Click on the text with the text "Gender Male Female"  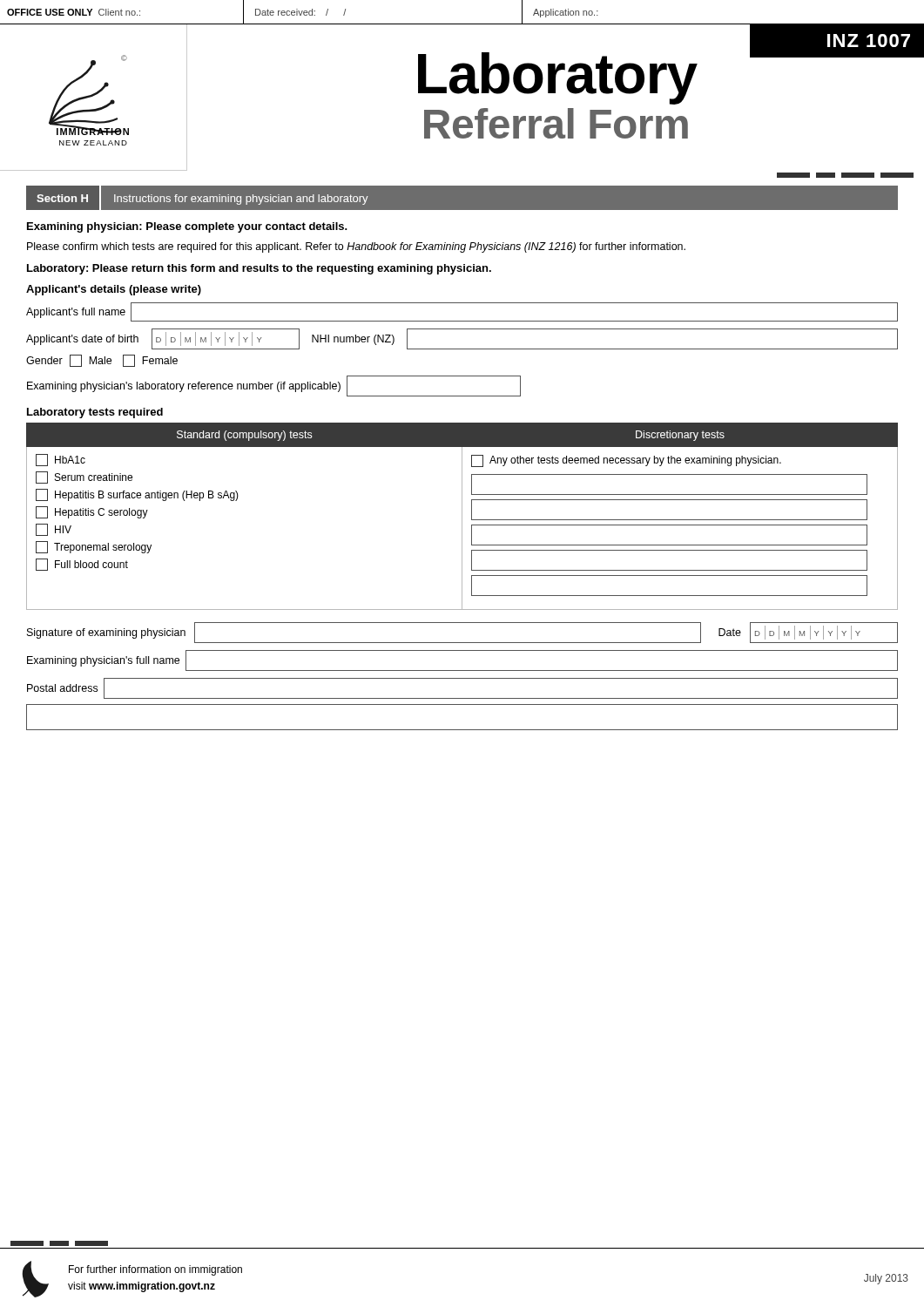click(102, 361)
